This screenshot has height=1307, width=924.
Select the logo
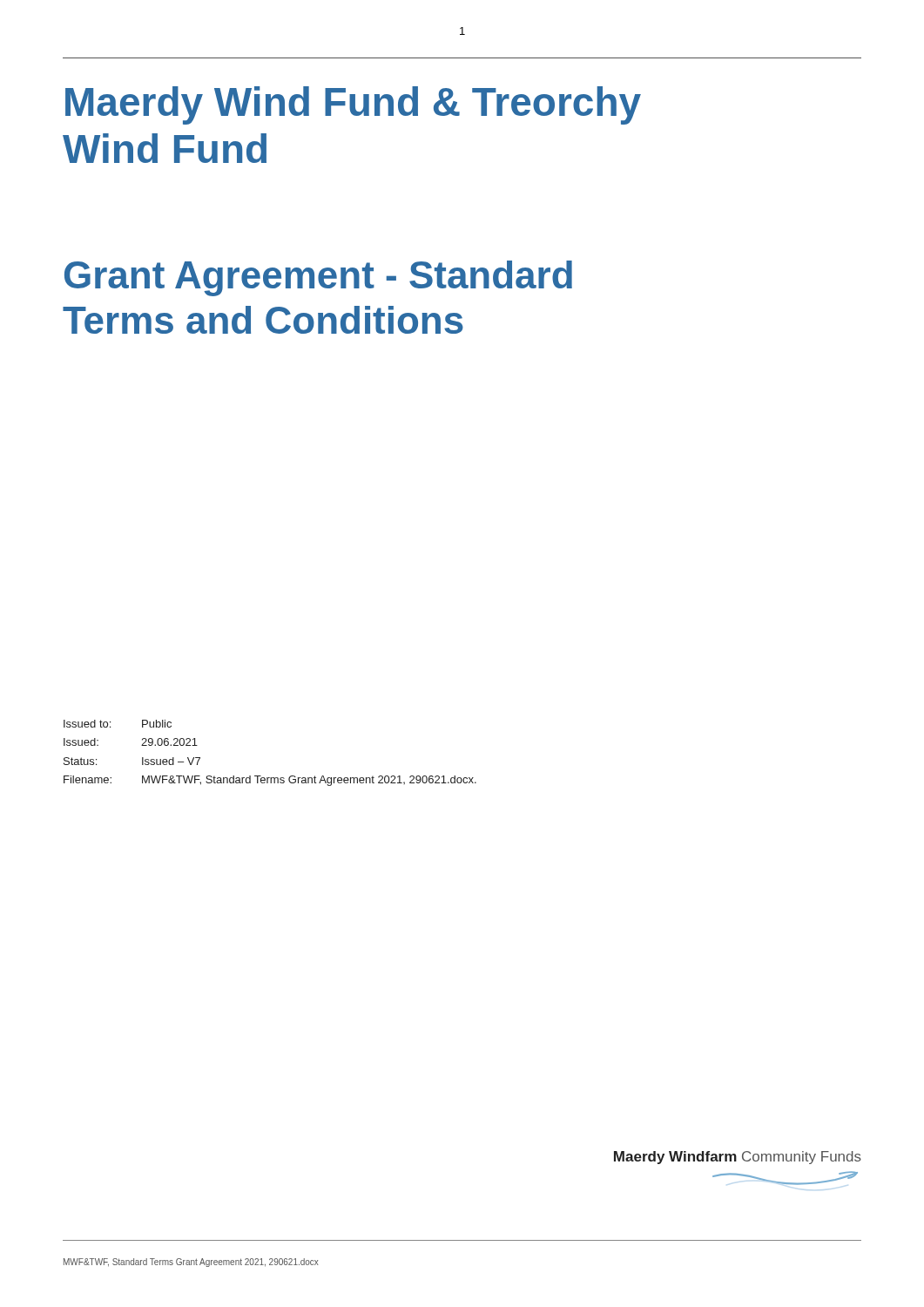pos(737,1175)
